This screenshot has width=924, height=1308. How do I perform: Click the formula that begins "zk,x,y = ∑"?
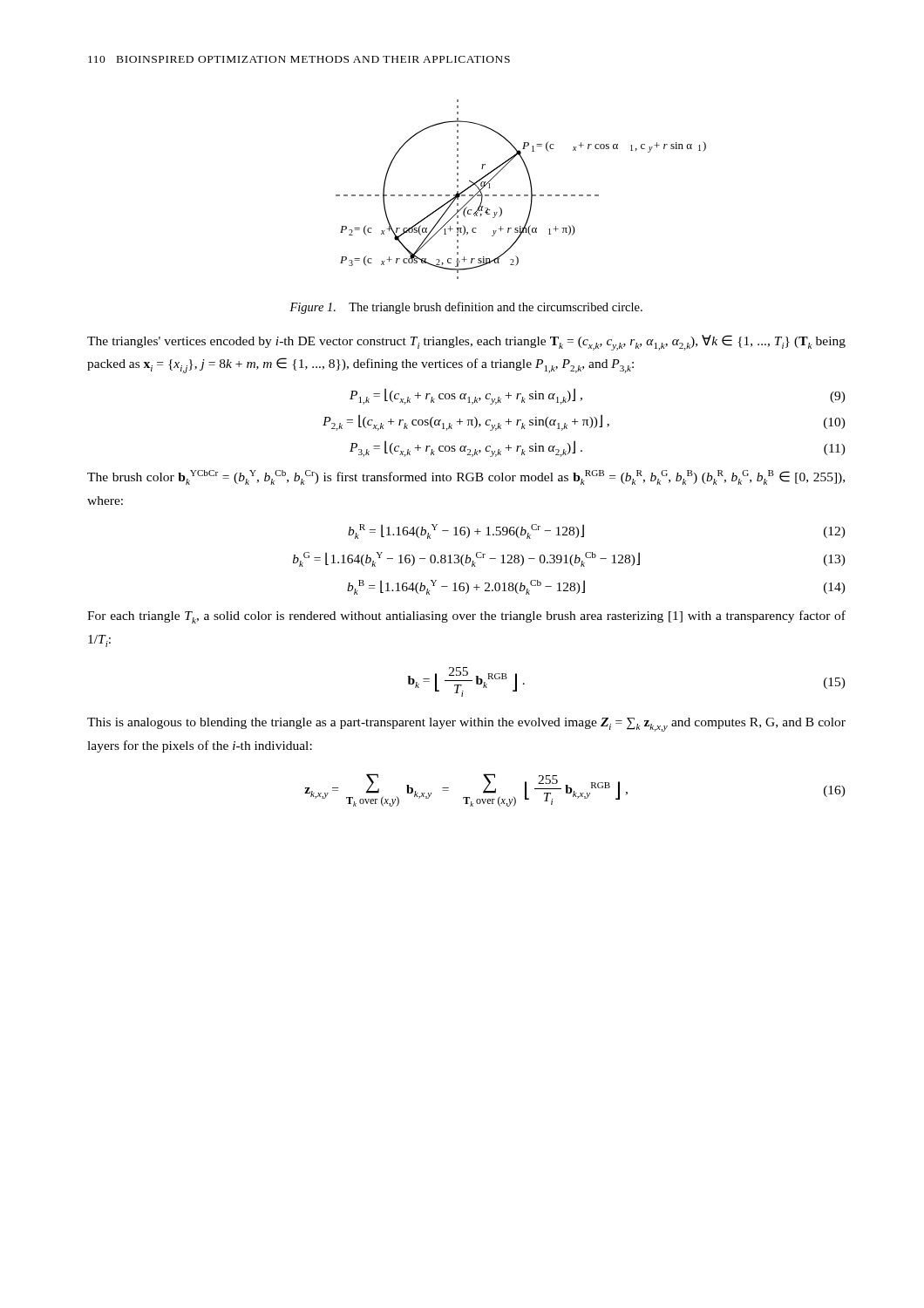pyautogui.click(x=575, y=790)
